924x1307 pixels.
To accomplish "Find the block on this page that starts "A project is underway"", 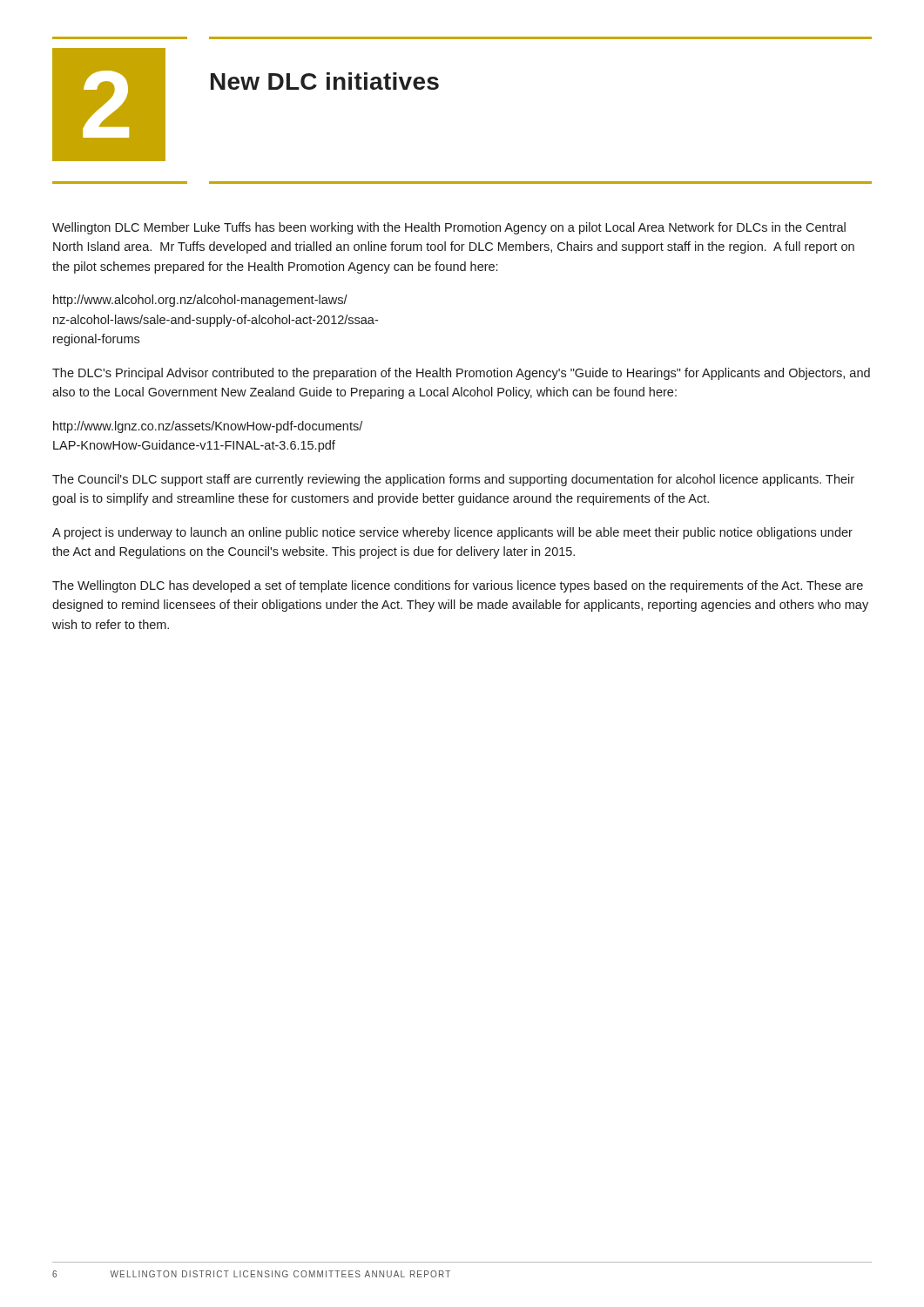I will click(x=462, y=542).
